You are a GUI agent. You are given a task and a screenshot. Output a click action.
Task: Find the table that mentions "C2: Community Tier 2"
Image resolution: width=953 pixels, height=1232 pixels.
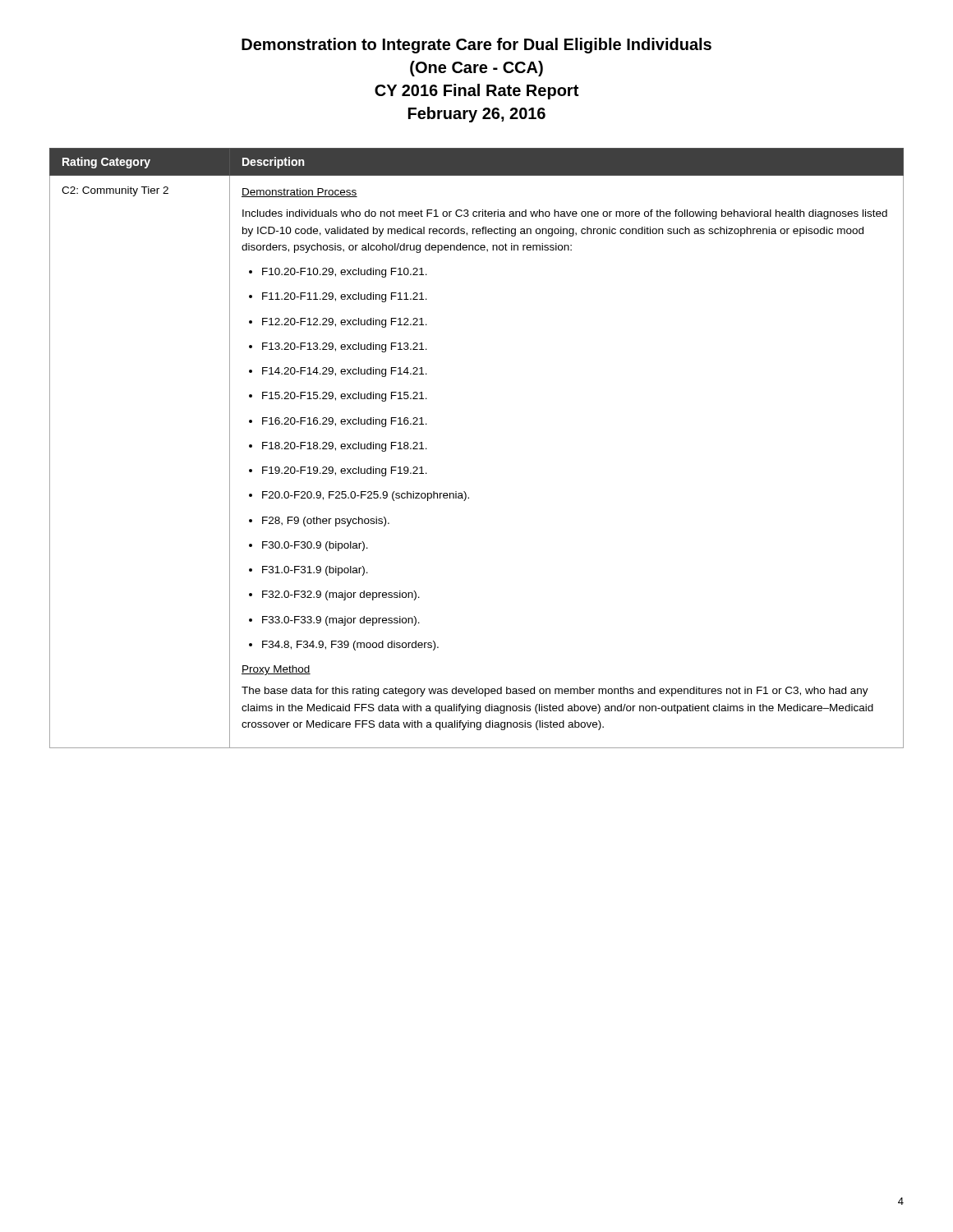pos(476,448)
